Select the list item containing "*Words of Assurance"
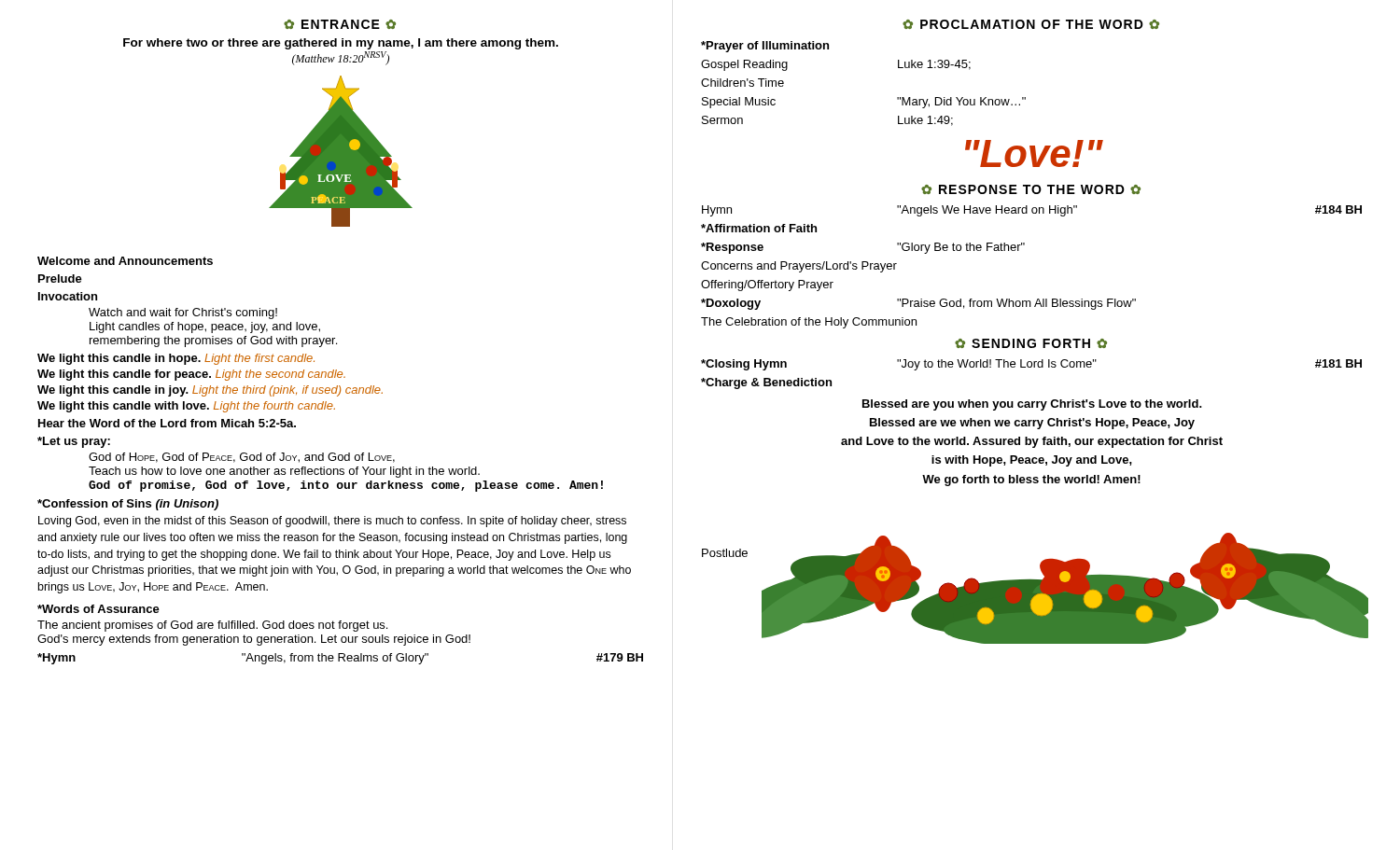The image size is (1400, 850). click(x=98, y=609)
